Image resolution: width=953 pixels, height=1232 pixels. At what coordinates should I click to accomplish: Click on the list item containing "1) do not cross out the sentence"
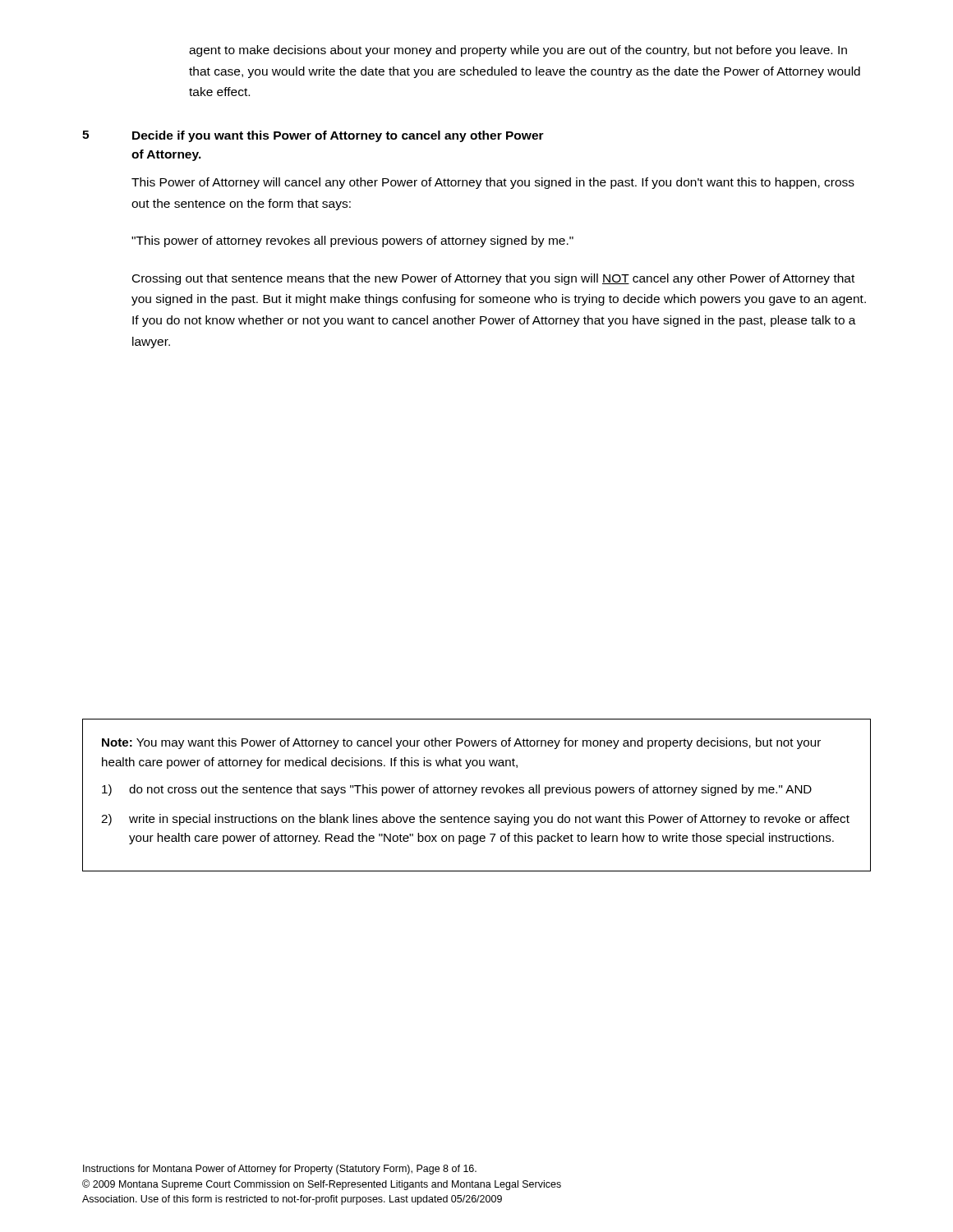[x=476, y=789]
